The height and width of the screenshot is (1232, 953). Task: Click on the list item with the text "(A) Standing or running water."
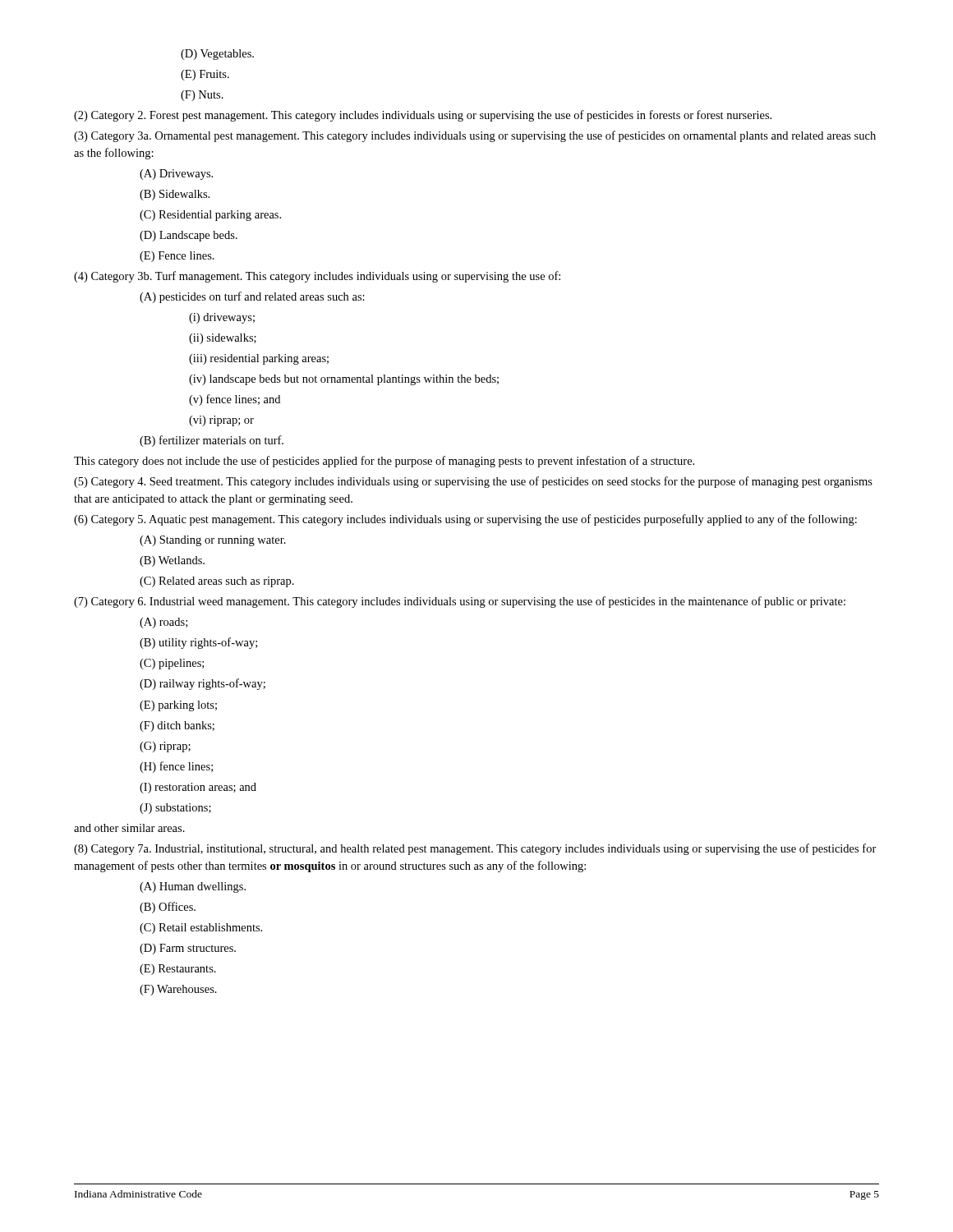click(213, 541)
